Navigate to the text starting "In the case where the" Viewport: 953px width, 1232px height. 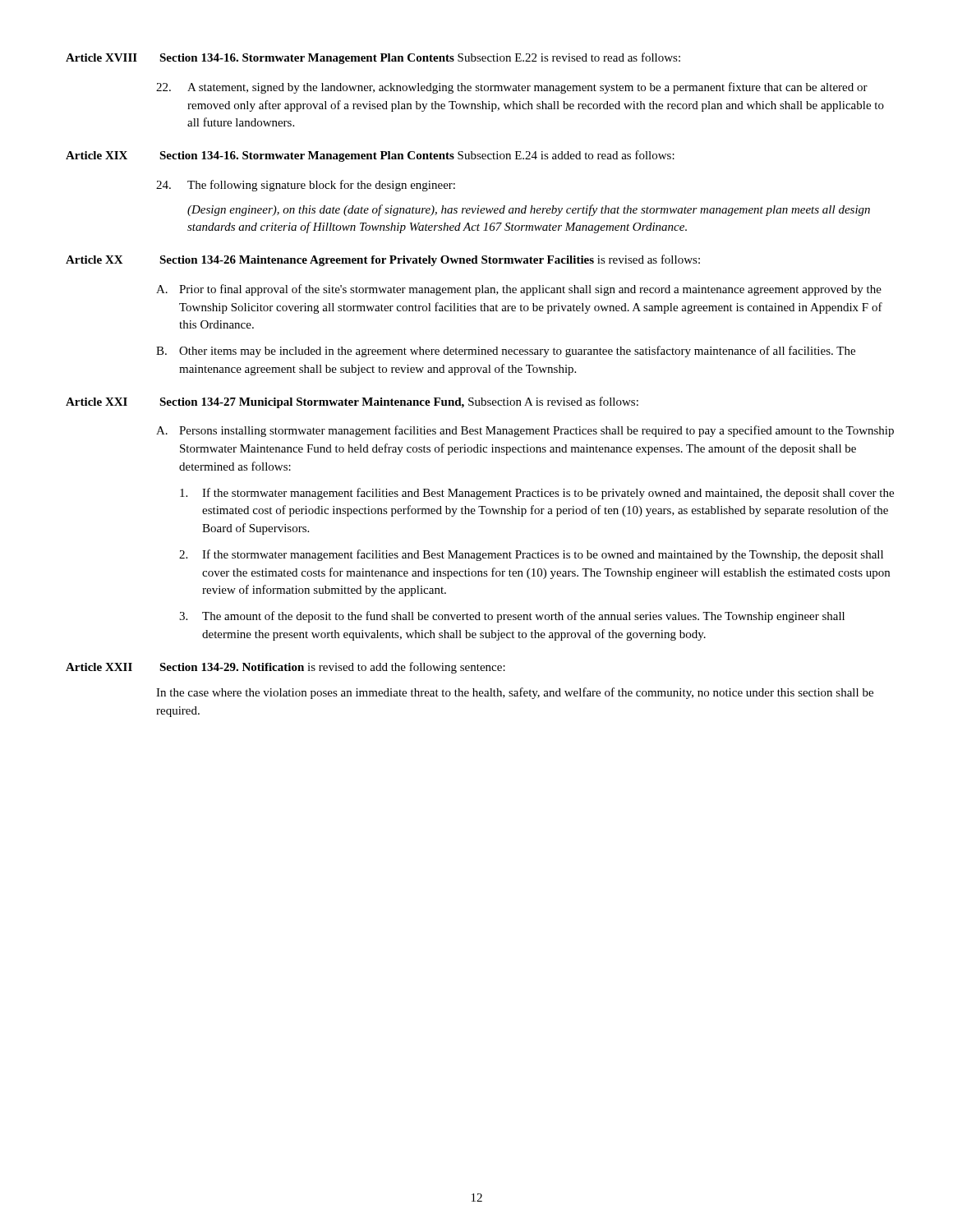[x=515, y=702]
